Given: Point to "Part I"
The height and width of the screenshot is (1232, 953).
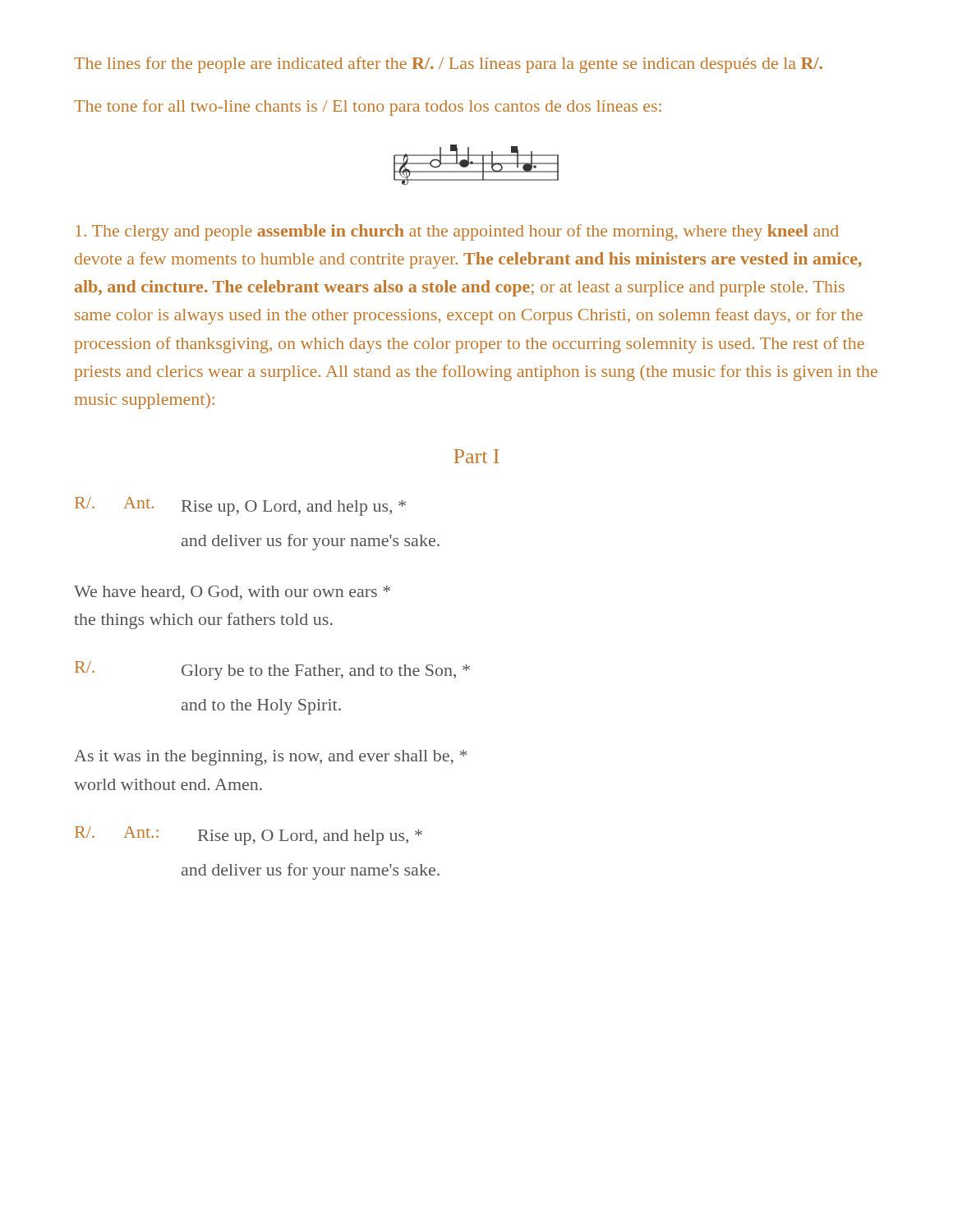Looking at the screenshot, I should pyautogui.click(x=476, y=456).
